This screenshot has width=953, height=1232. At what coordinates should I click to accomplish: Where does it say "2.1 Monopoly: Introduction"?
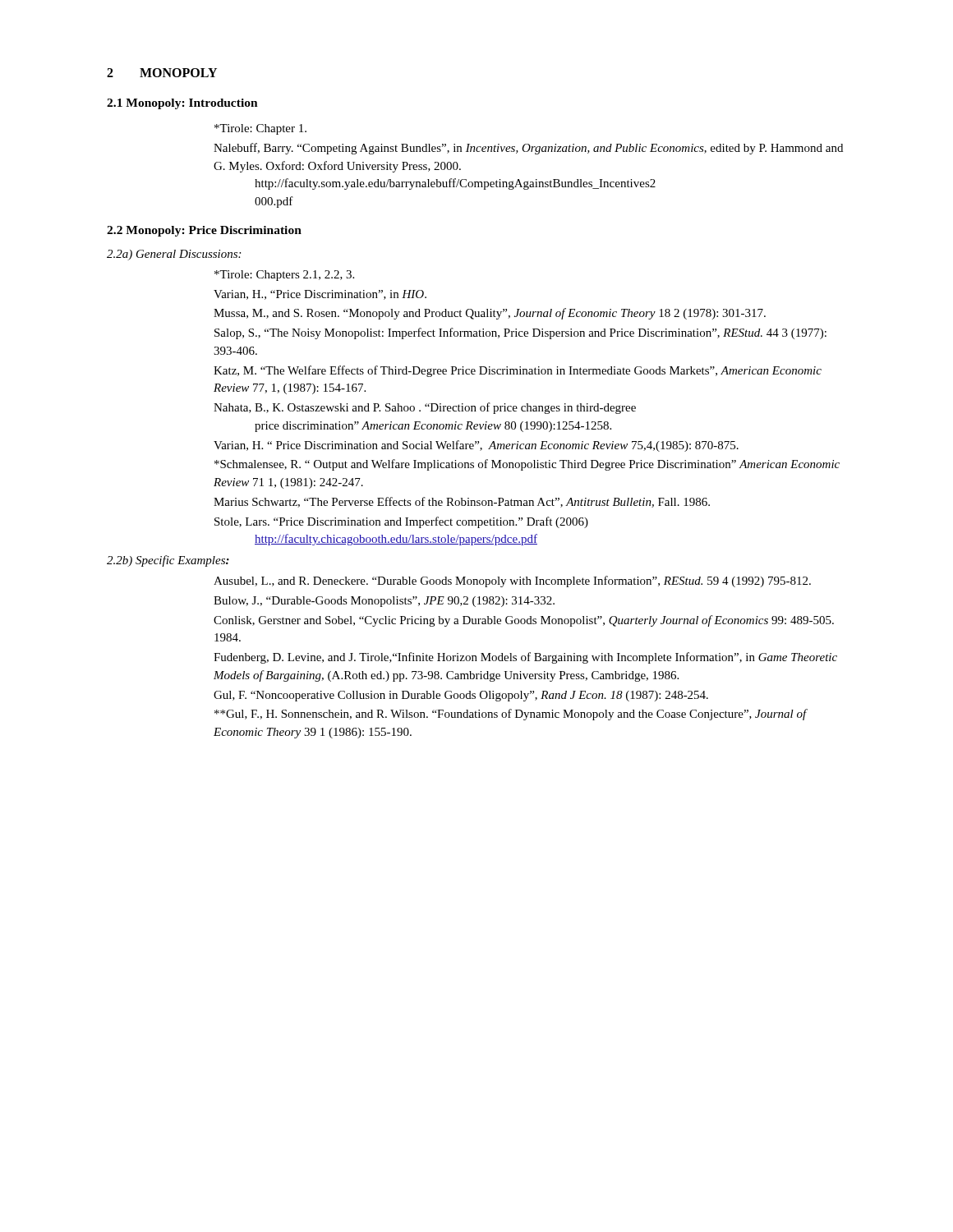[182, 102]
